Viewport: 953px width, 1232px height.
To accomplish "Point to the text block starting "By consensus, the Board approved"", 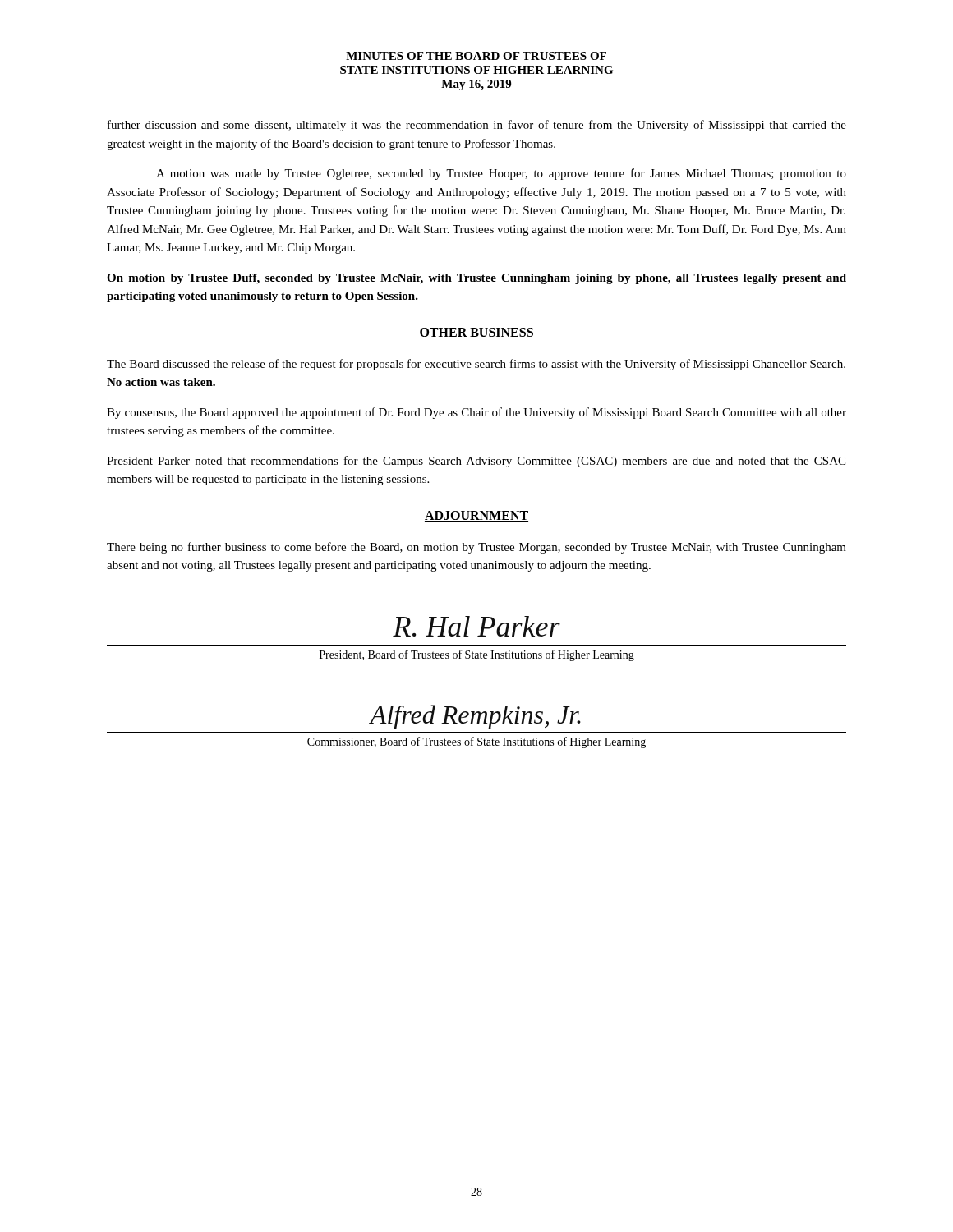I will (x=476, y=421).
